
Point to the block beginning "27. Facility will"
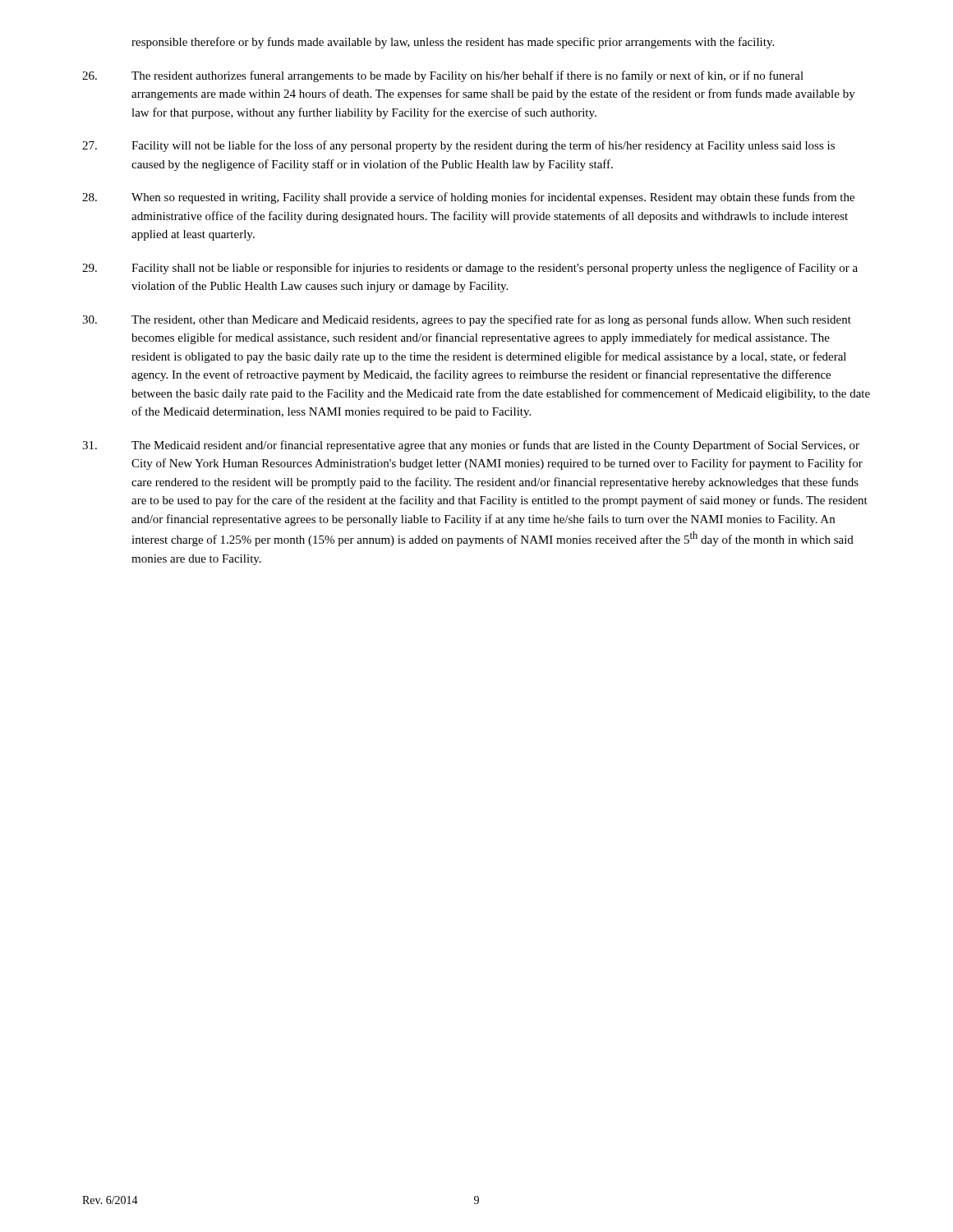[476, 155]
